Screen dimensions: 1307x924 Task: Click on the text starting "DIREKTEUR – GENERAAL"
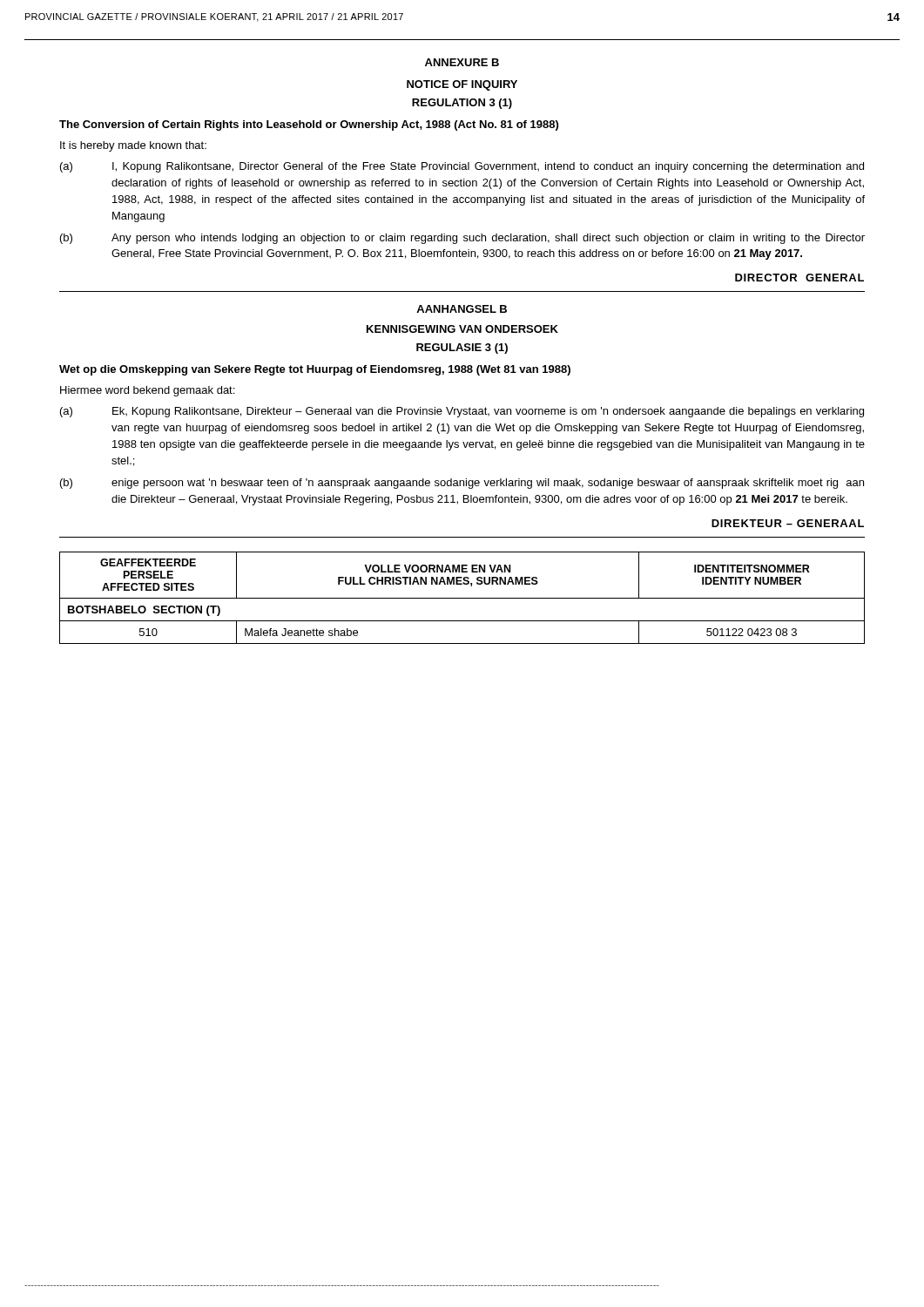788,523
